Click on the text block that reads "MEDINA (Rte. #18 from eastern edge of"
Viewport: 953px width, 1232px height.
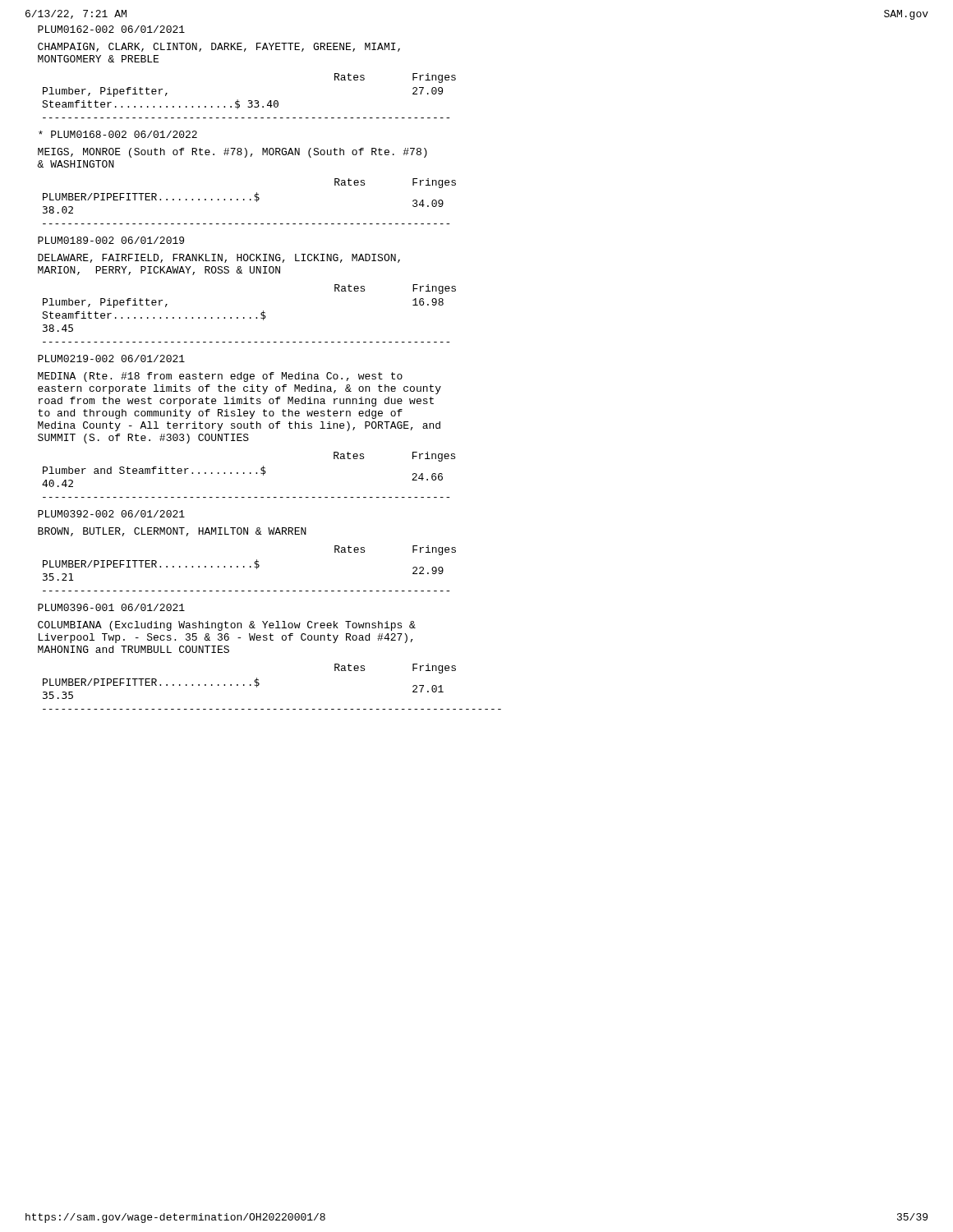point(220,377)
